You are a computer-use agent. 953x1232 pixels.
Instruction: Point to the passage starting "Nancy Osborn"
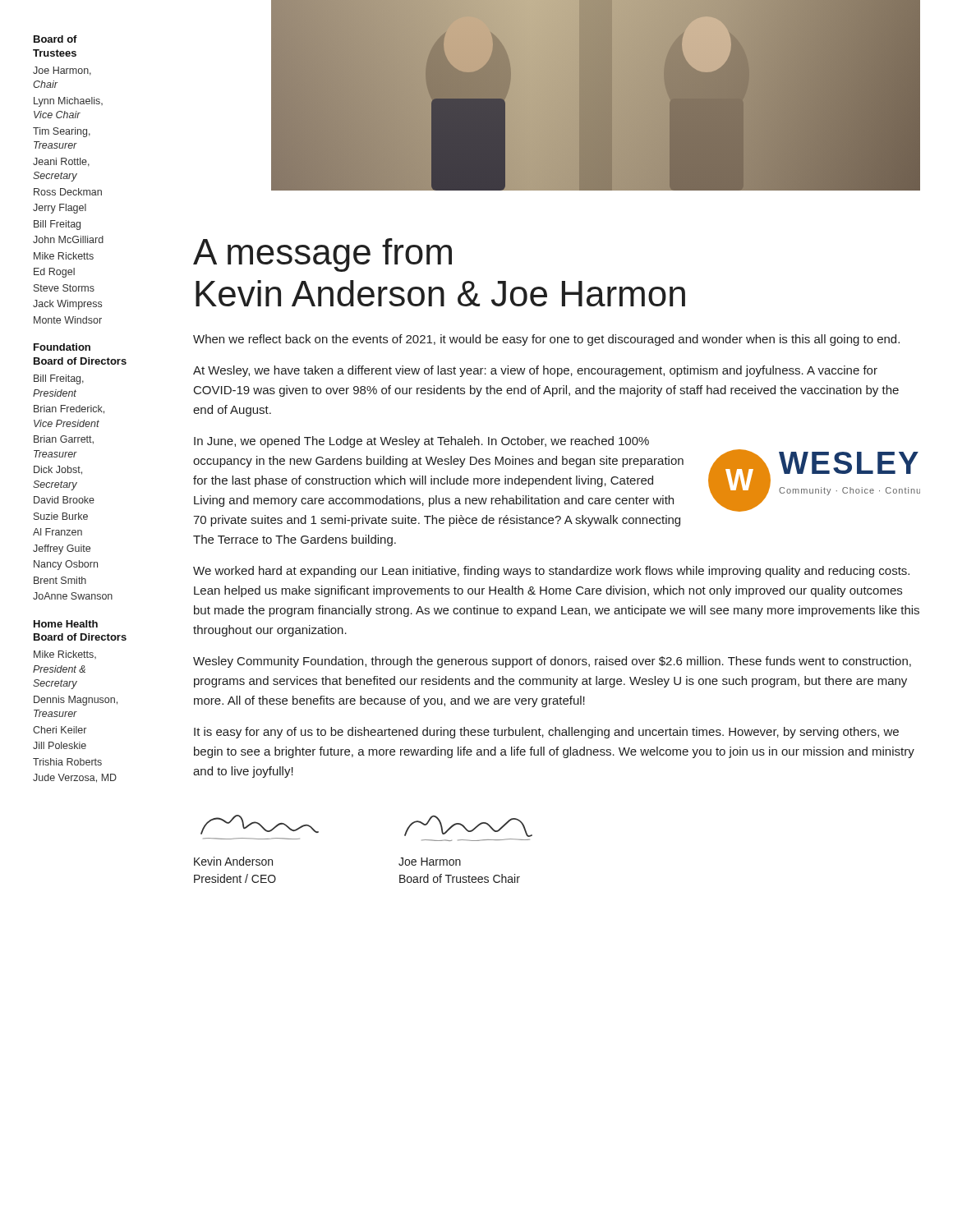[x=66, y=564]
